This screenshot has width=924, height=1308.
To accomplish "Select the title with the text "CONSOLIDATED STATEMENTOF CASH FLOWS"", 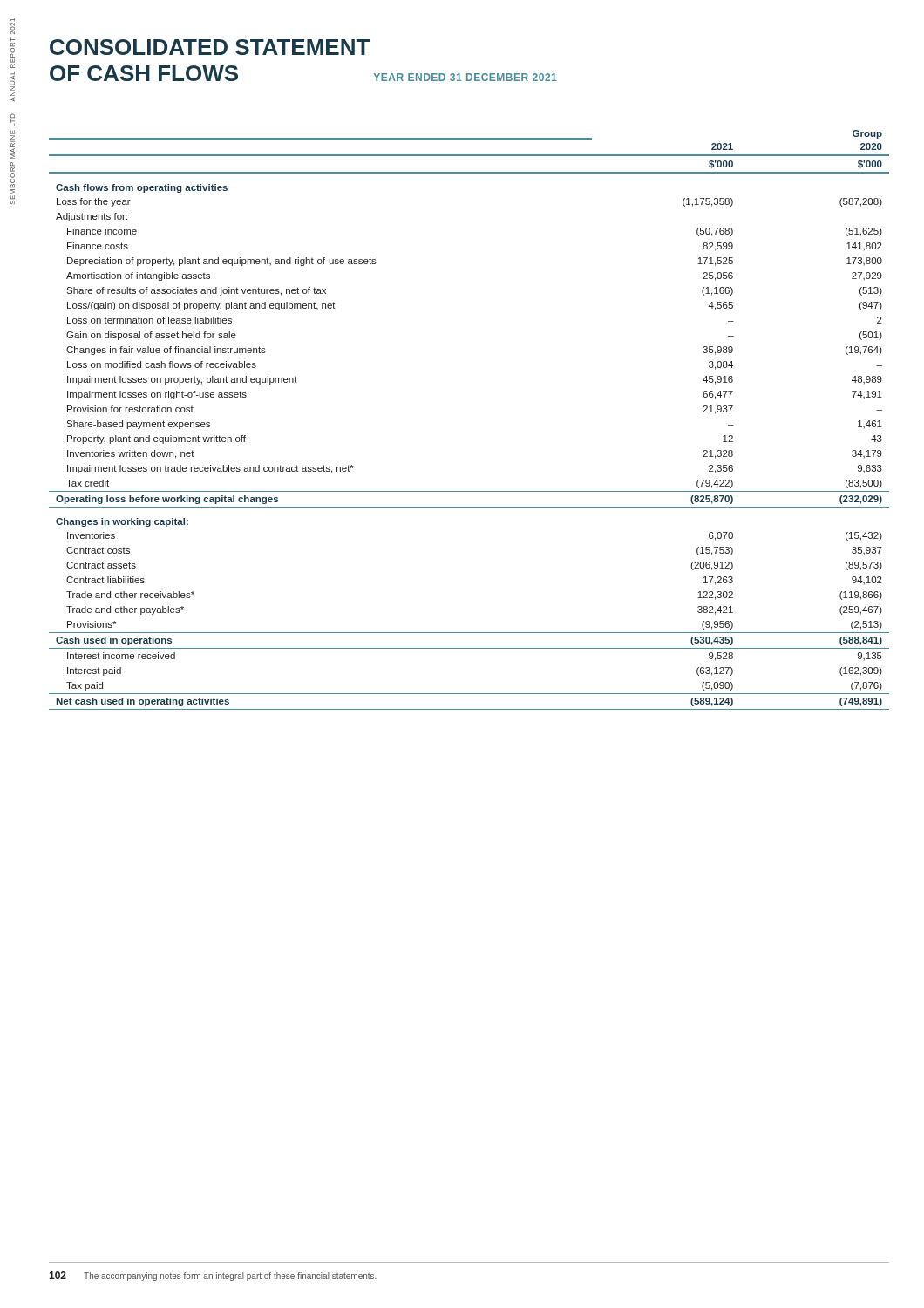I will tap(209, 61).
